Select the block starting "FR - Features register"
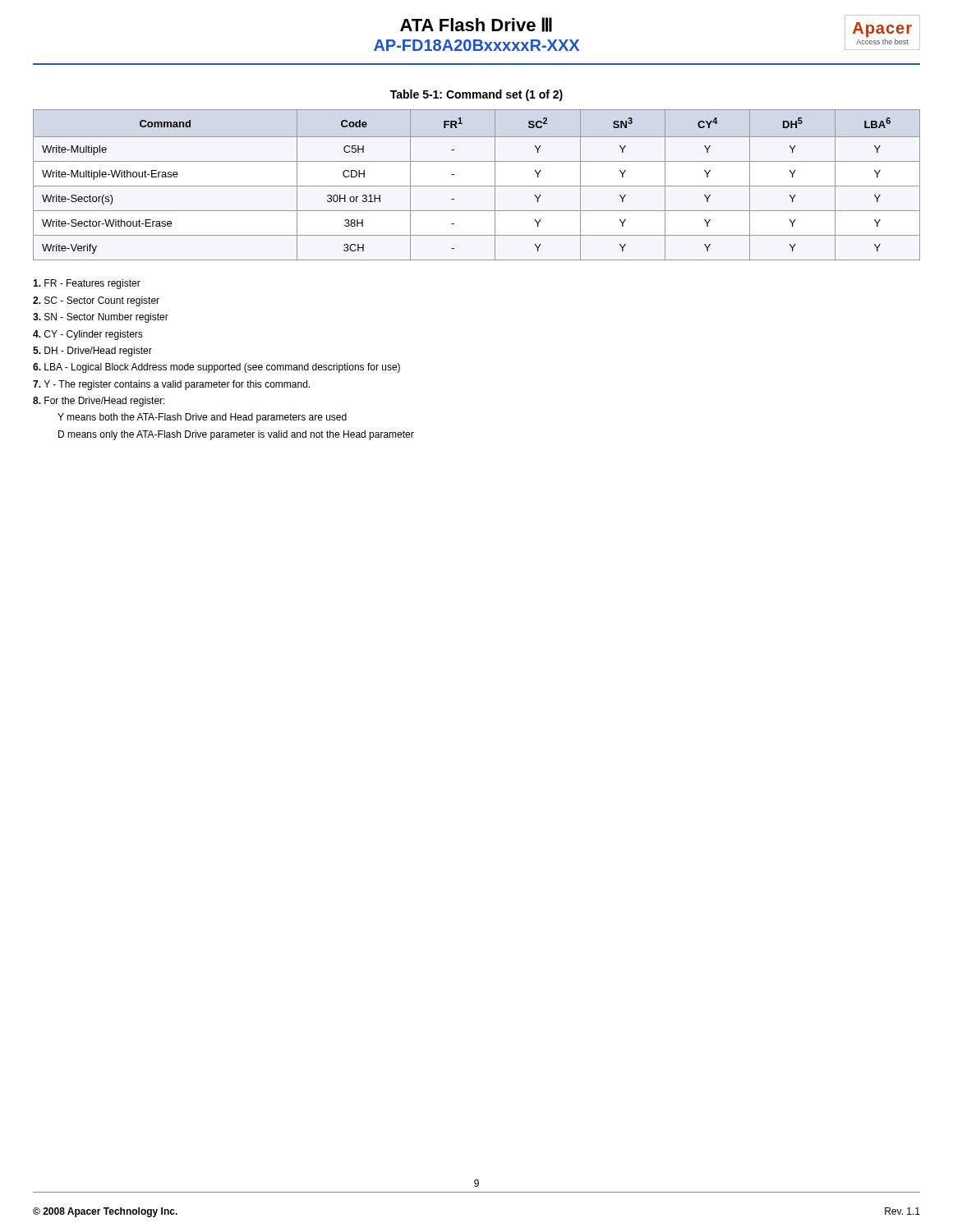953x1232 pixels. 87,284
